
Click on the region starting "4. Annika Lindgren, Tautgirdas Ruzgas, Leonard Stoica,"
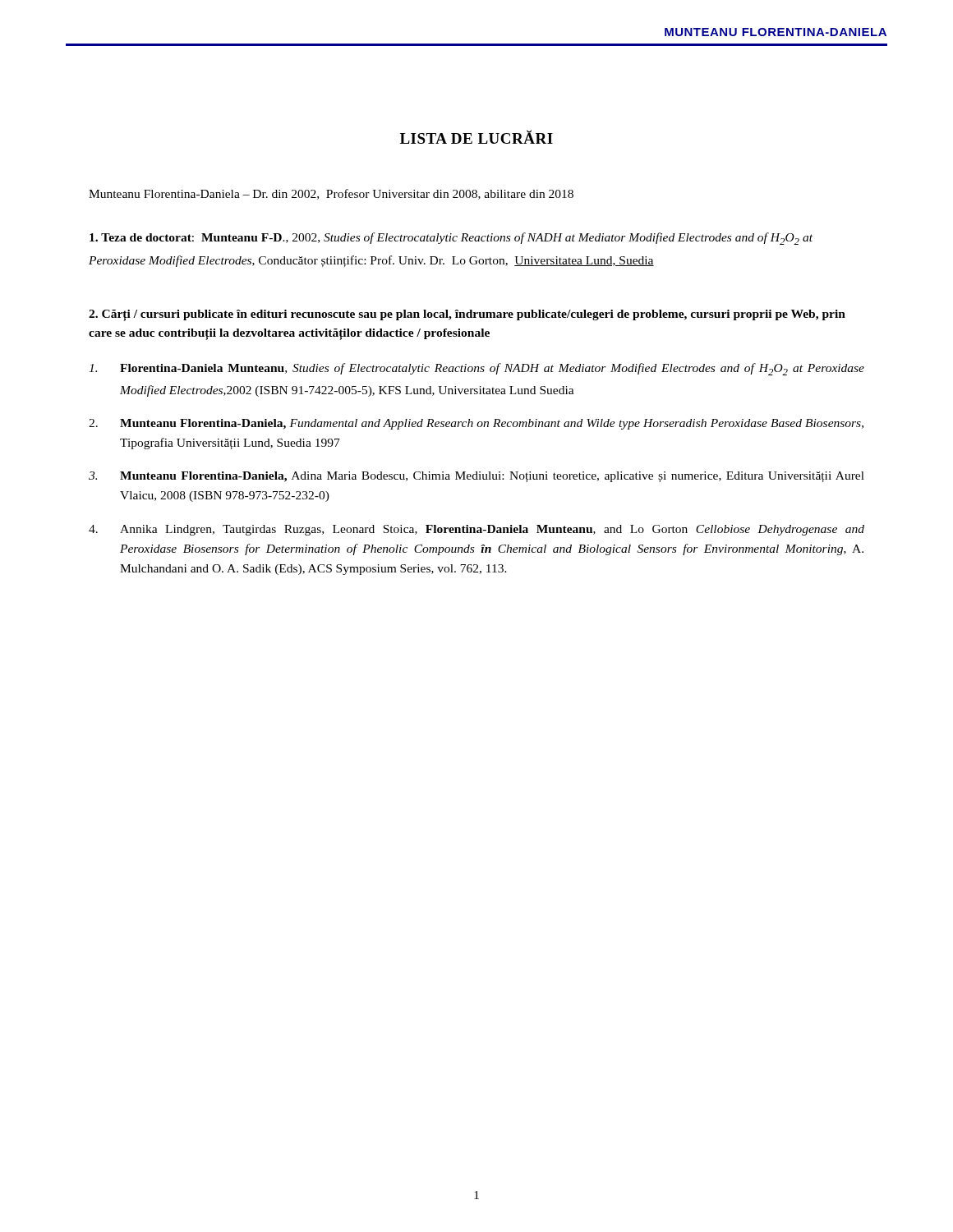476,548
